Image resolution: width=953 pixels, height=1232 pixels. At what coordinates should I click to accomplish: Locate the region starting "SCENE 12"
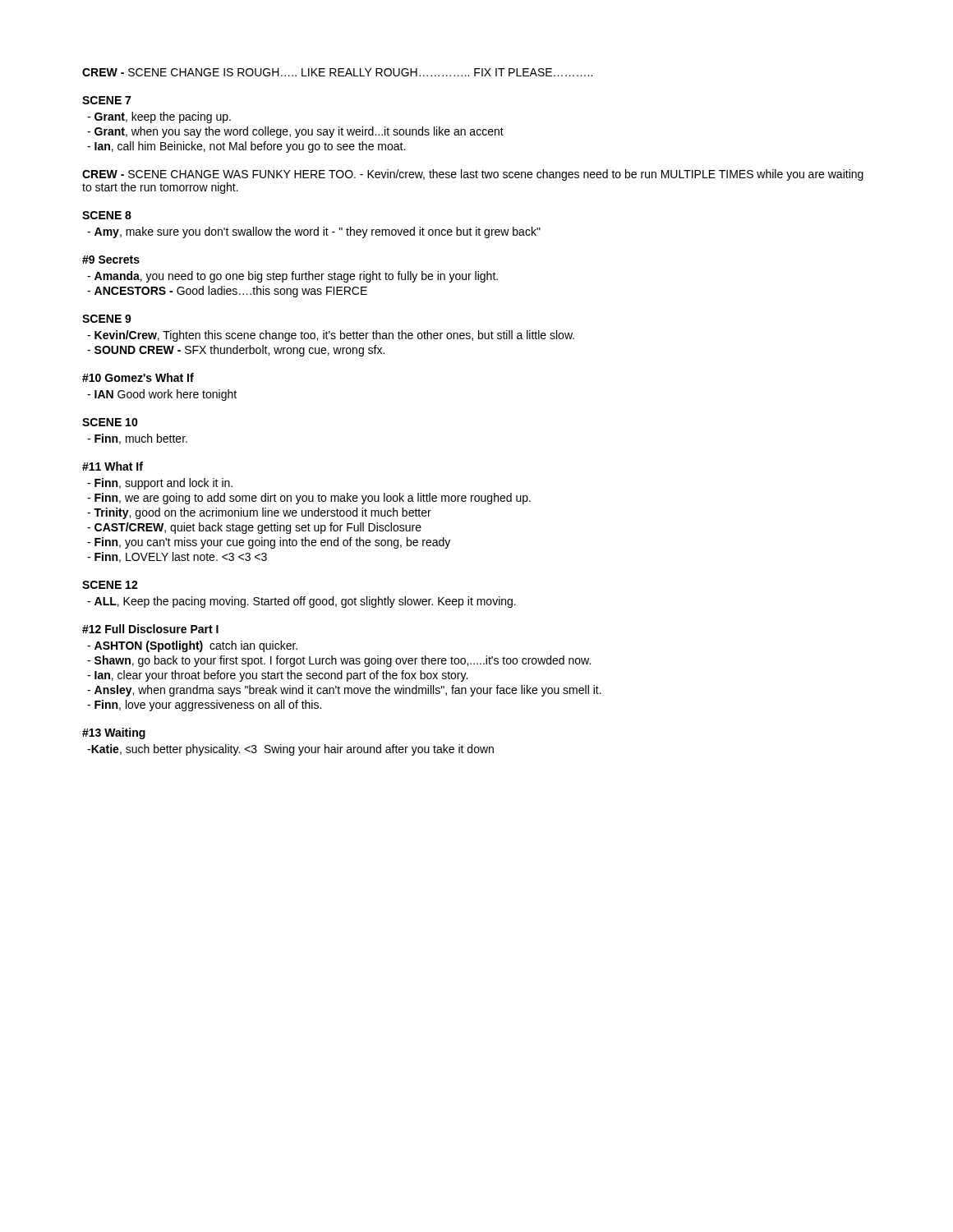pos(110,585)
